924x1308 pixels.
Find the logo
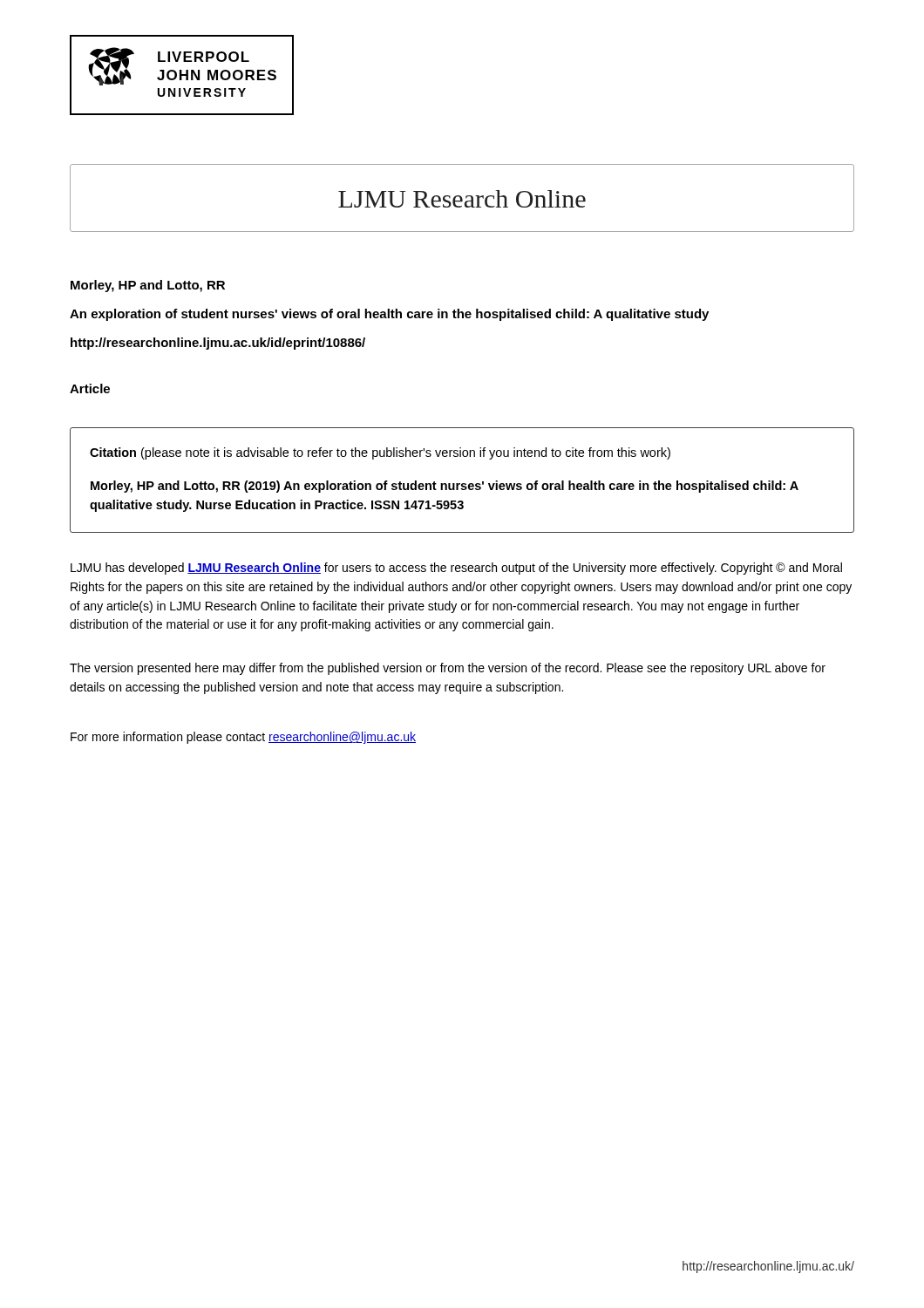point(462,87)
